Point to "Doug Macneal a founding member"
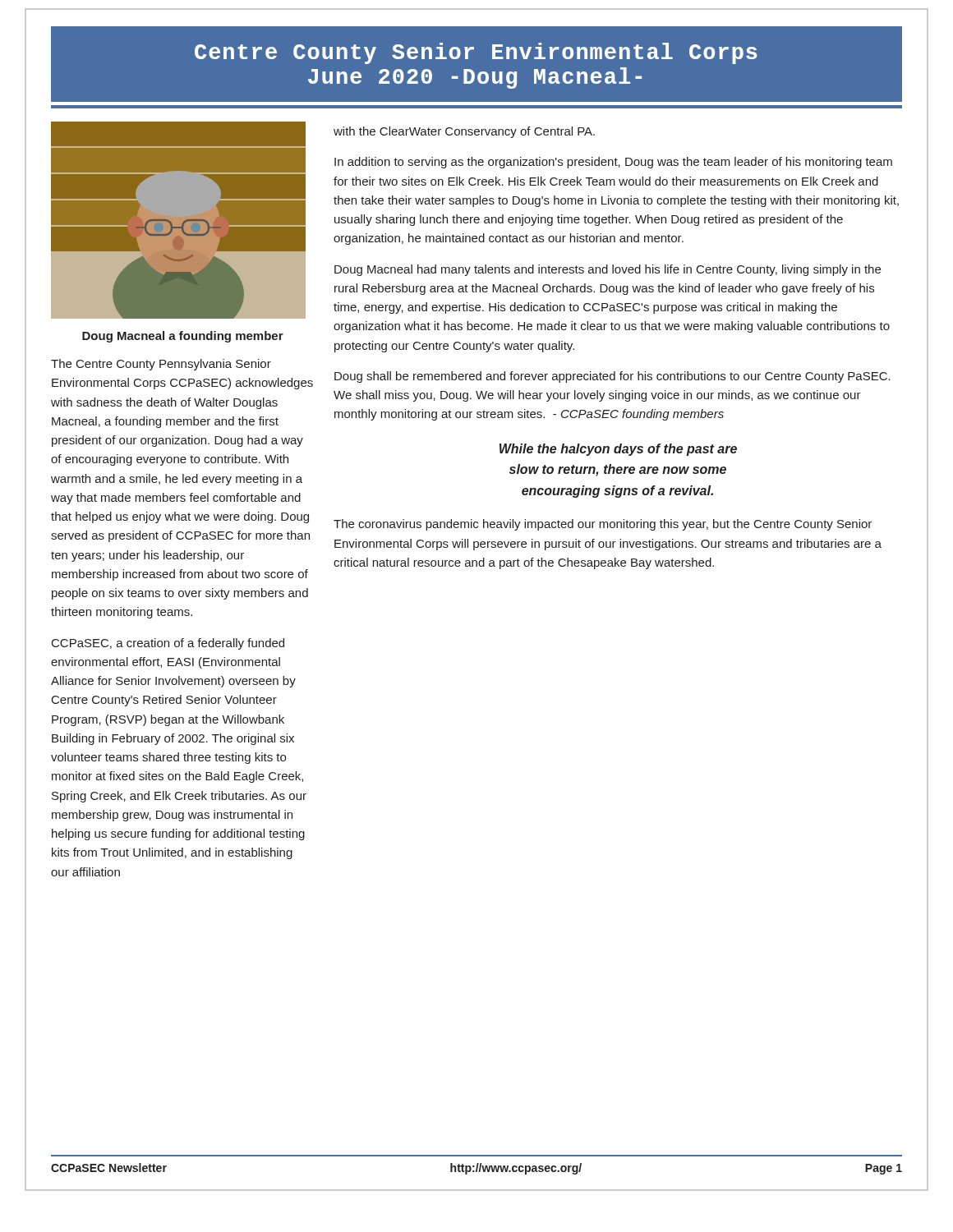 (182, 336)
